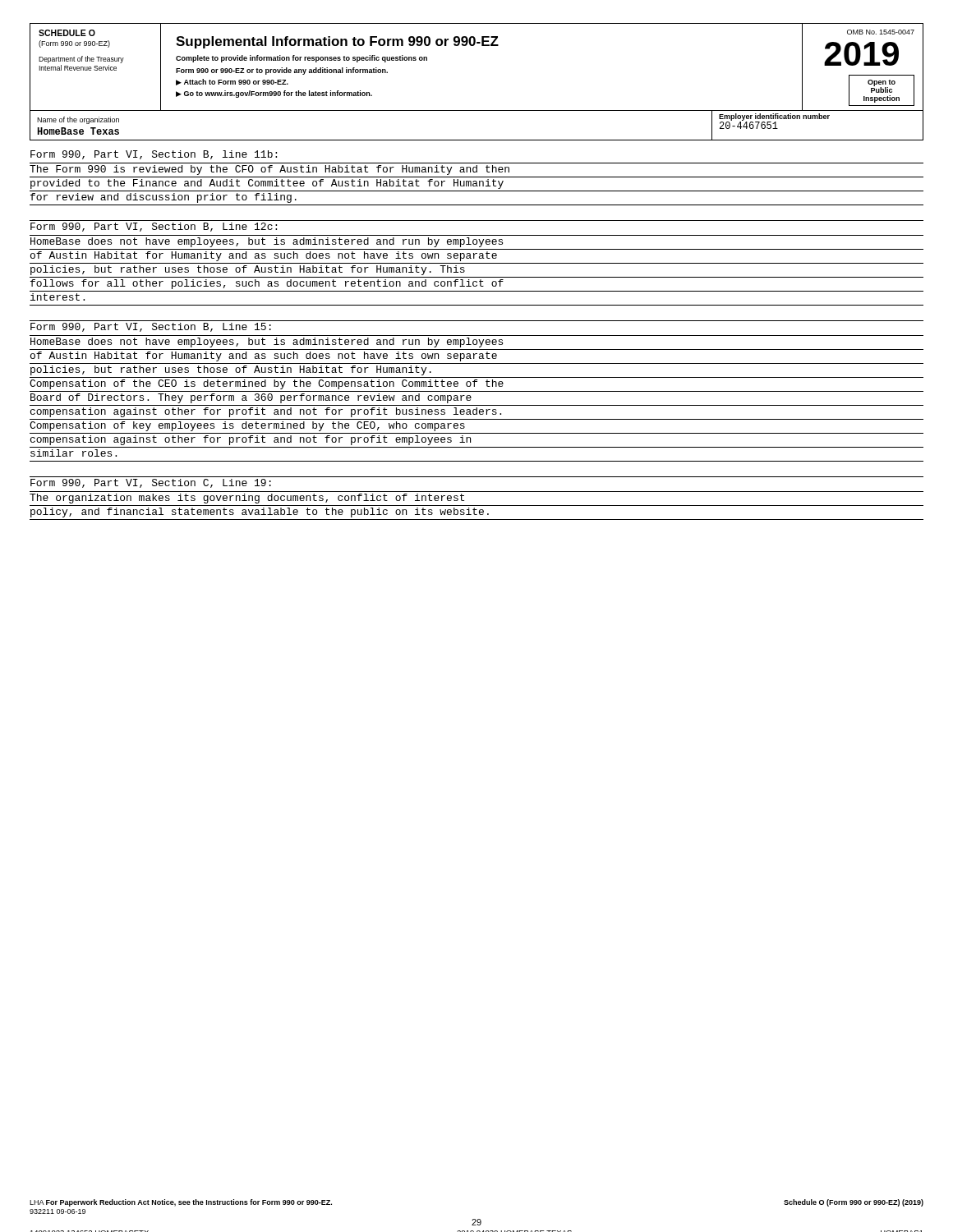This screenshot has height=1232, width=953.
Task: Select the section header that says "Form 990, Part VI, Section B, Line 15:"
Action: coord(151,327)
